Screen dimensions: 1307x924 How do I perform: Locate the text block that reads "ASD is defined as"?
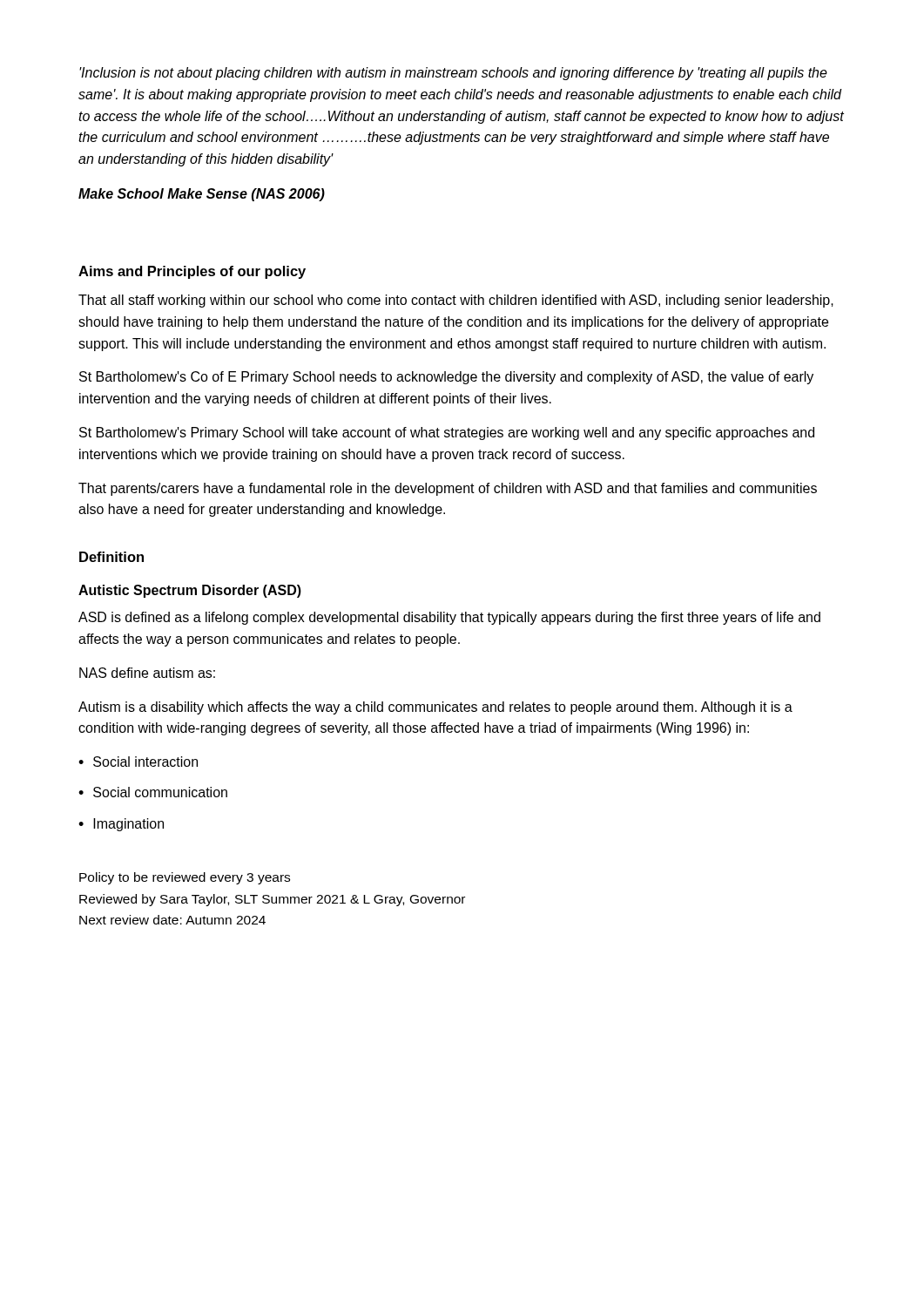coord(450,628)
